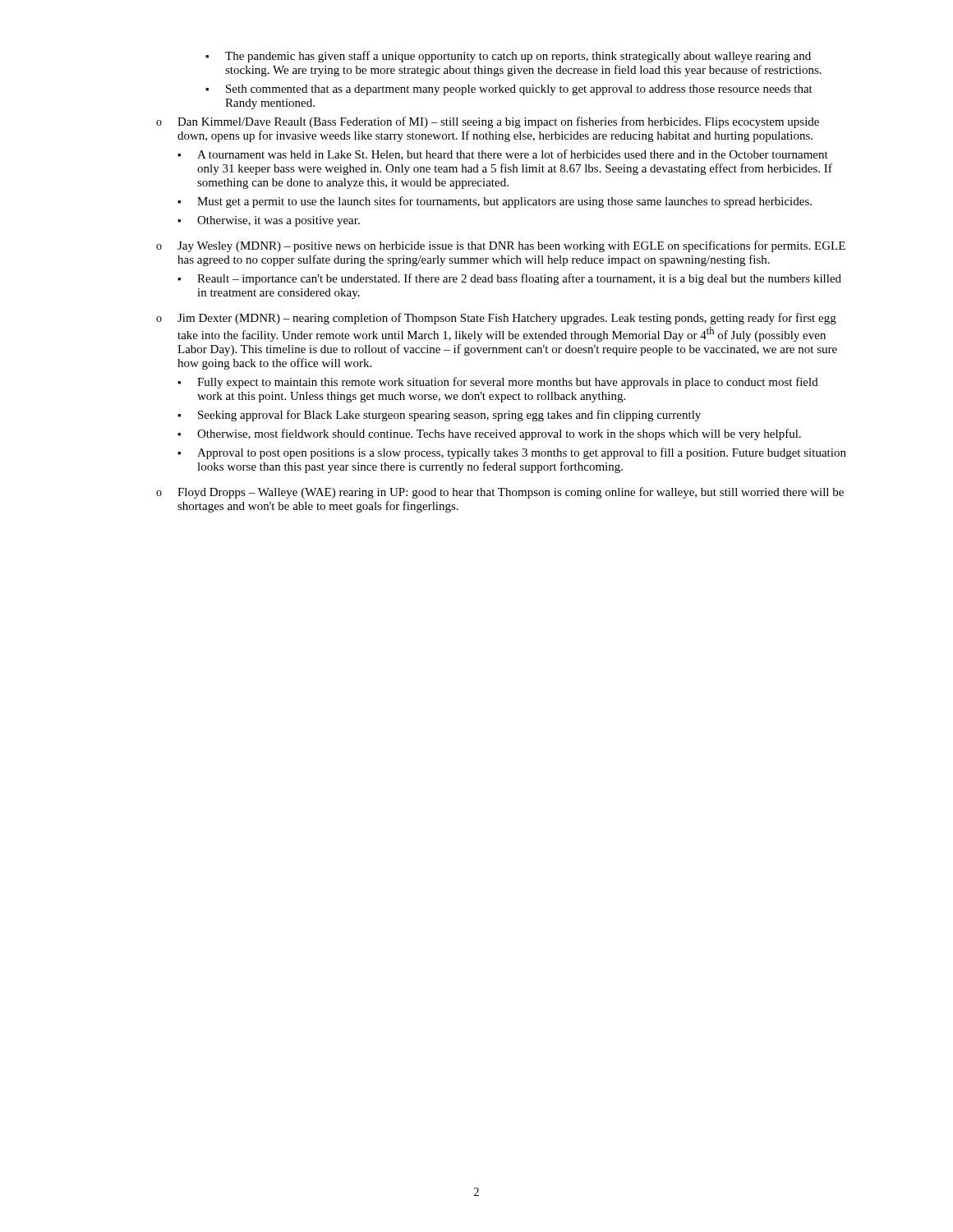953x1232 pixels.
Task: Select the list item that says "Reault – importance can't"
Action: click(x=522, y=286)
